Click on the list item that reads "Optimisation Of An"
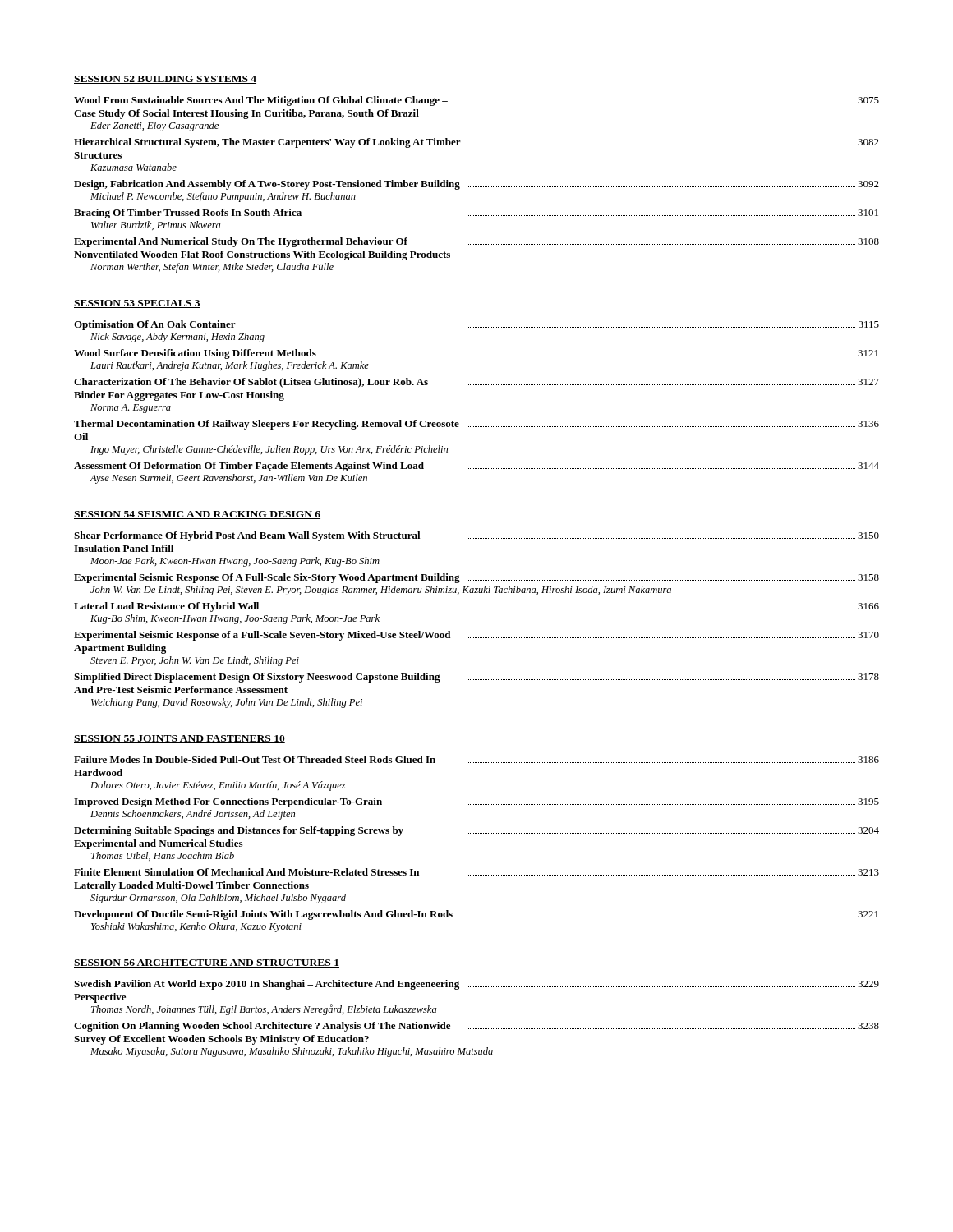This screenshot has height=1232, width=953. pyautogui.click(x=476, y=331)
